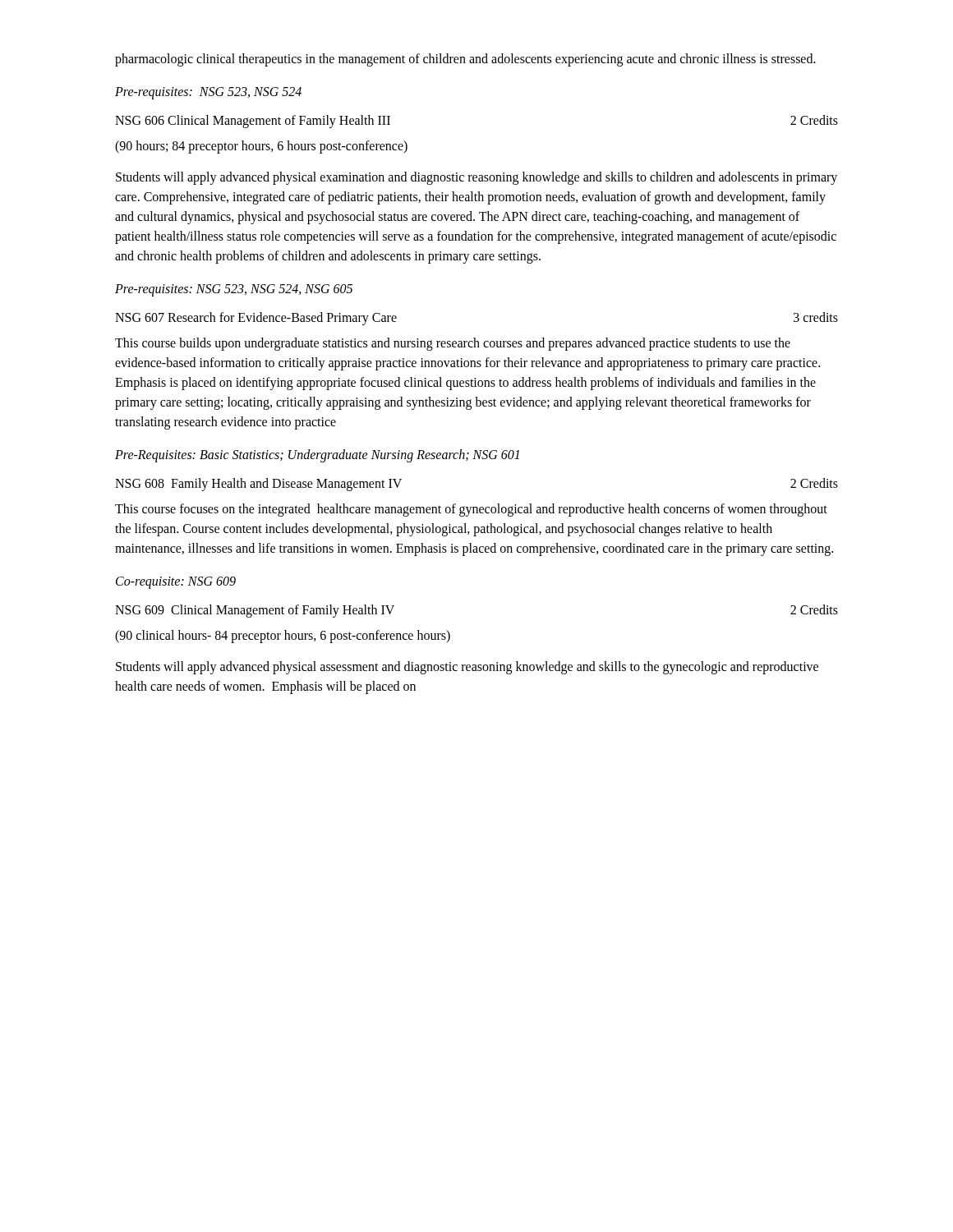Find the text block containing "Pre-Requisites: Basic Statistics;"
This screenshot has width=953, height=1232.
point(318,455)
